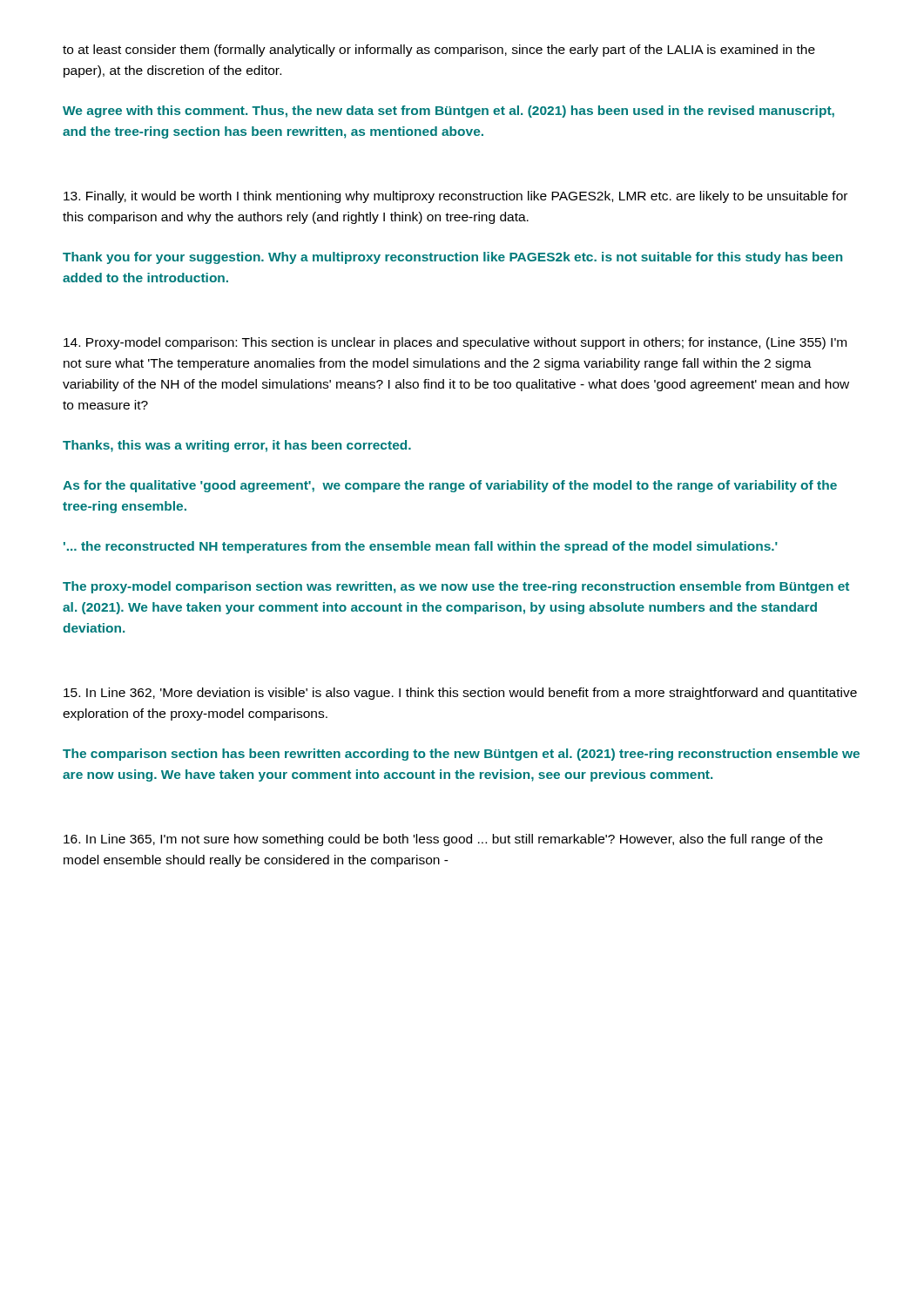This screenshot has height=1307, width=924.
Task: Find the text block containing "Proxy-model comparison: This section is unclear in"
Action: pyautogui.click(x=456, y=373)
